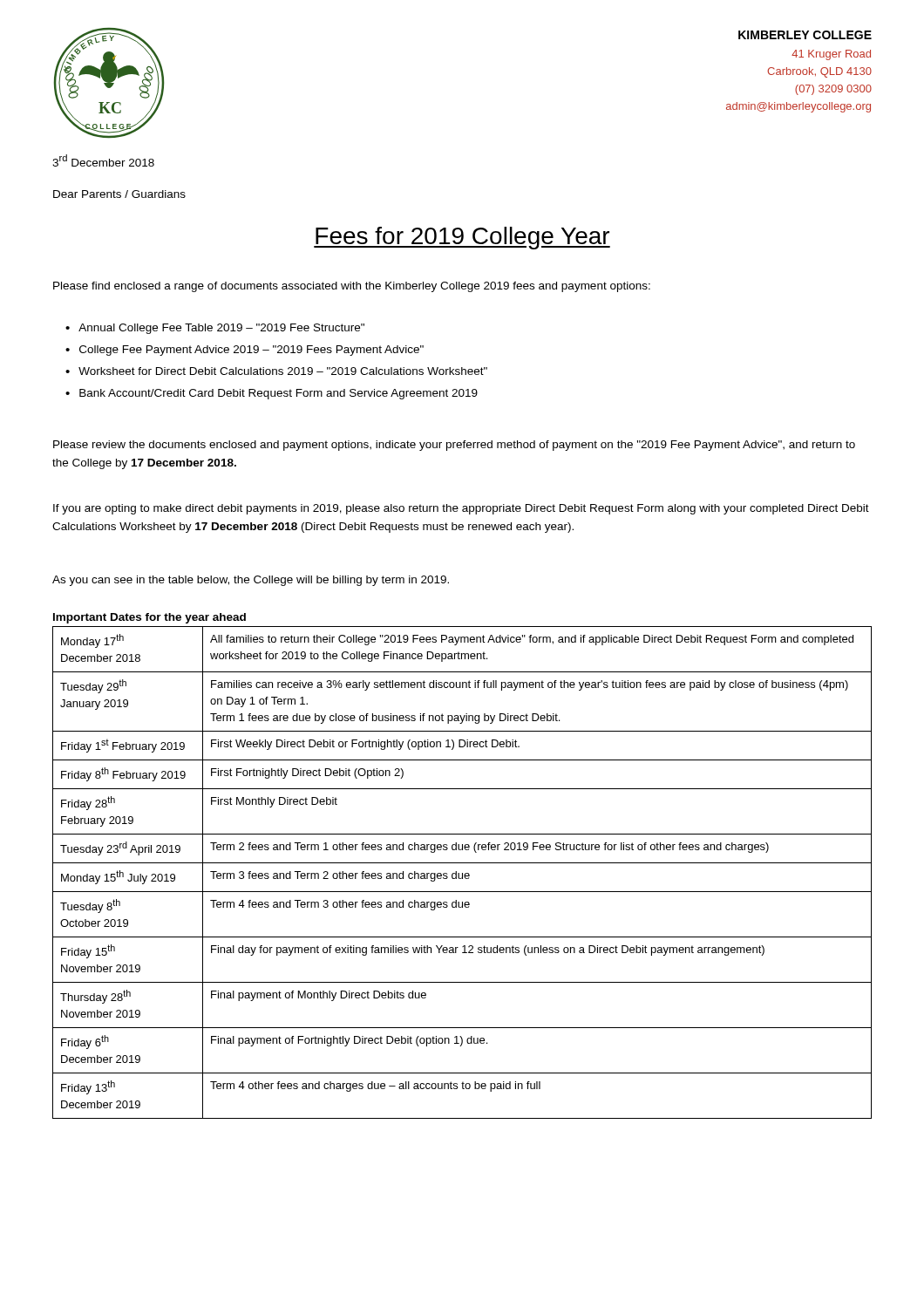The width and height of the screenshot is (924, 1308).
Task: Find the text starting "Important Dates for the year ahead"
Action: (x=149, y=617)
